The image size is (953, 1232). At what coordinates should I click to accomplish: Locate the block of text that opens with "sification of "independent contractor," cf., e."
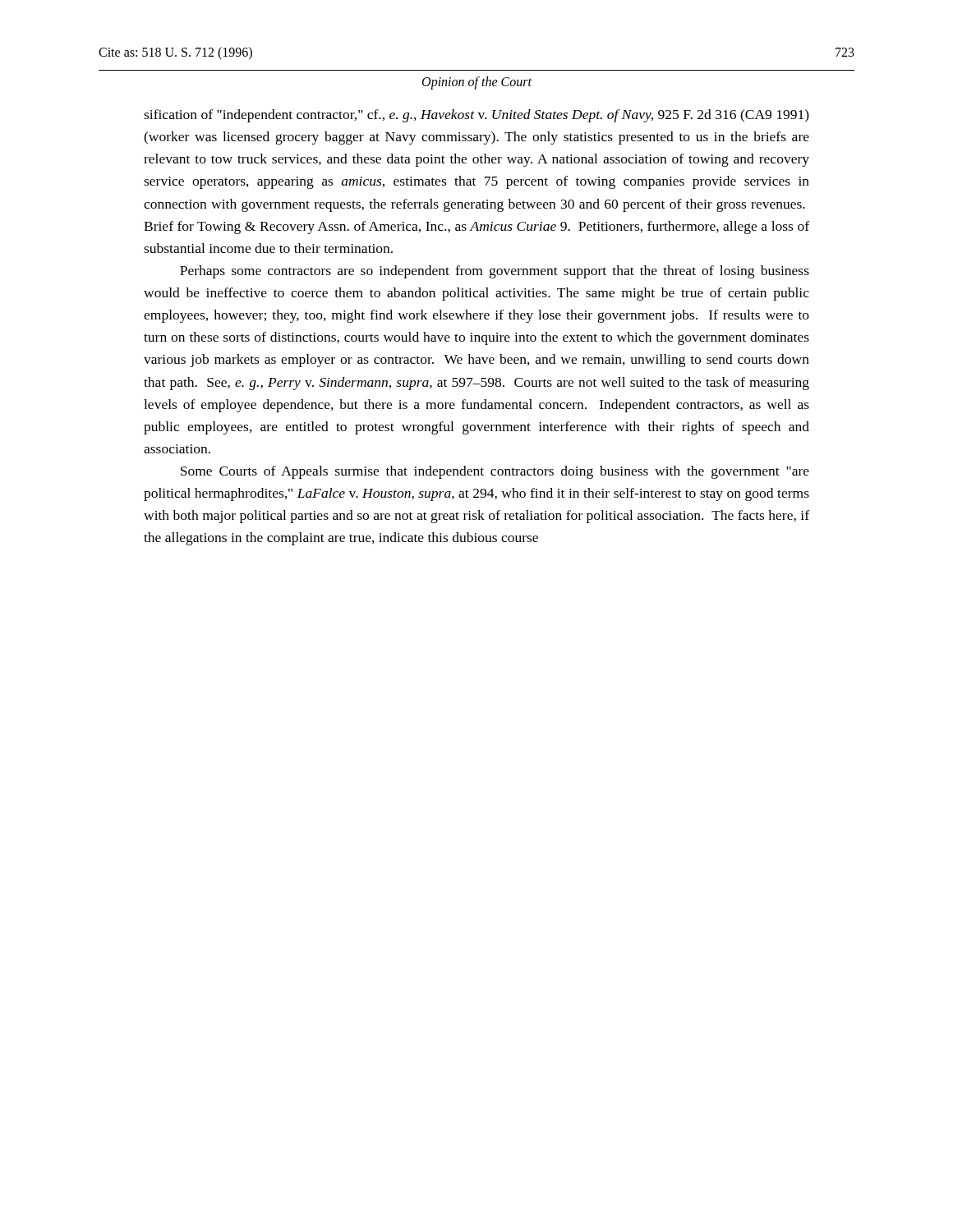click(476, 181)
